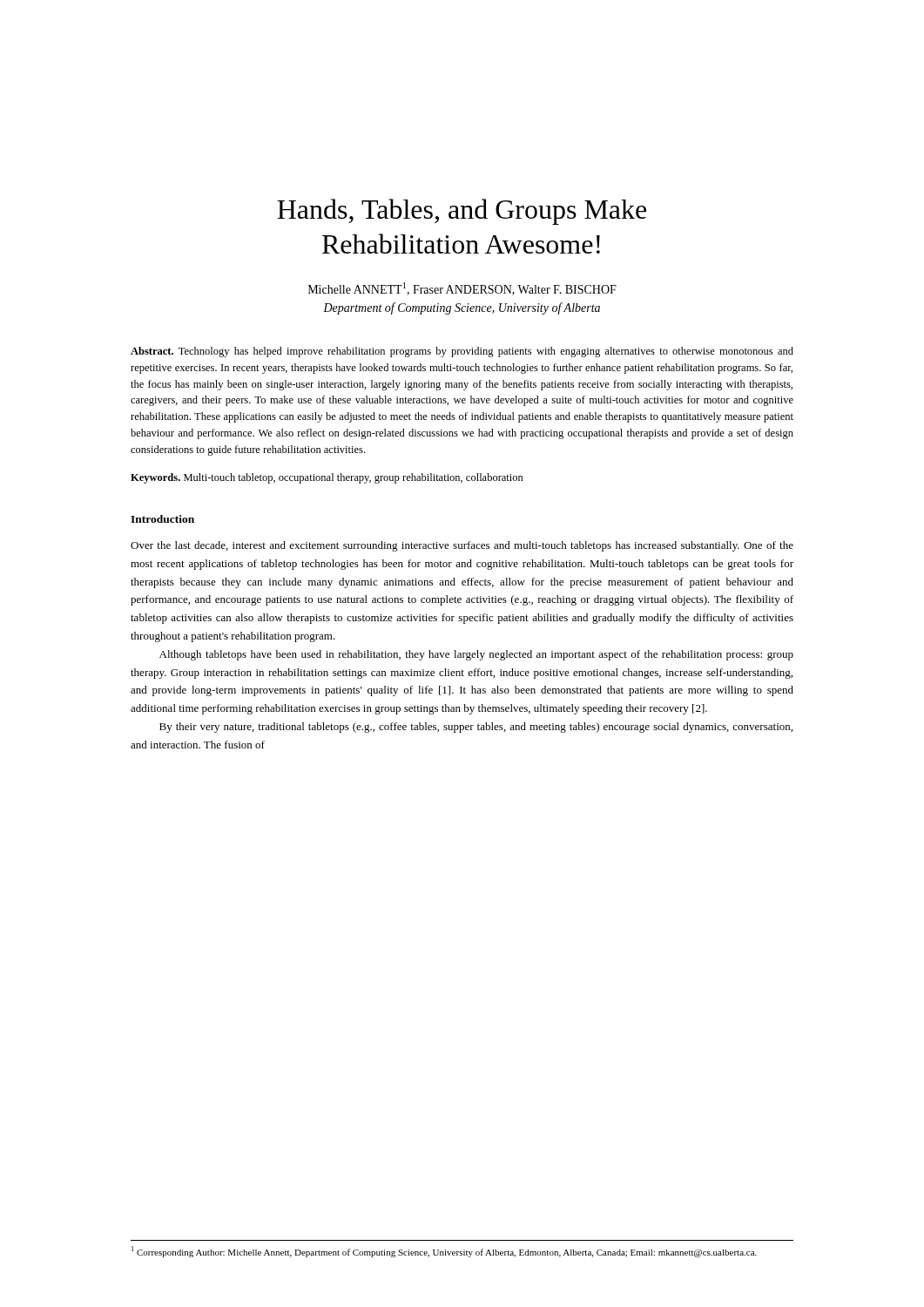This screenshot has width=924, height=1307.
Task: Locate the block starting "Over the last decade, interest"
Action: coord(462,645)
